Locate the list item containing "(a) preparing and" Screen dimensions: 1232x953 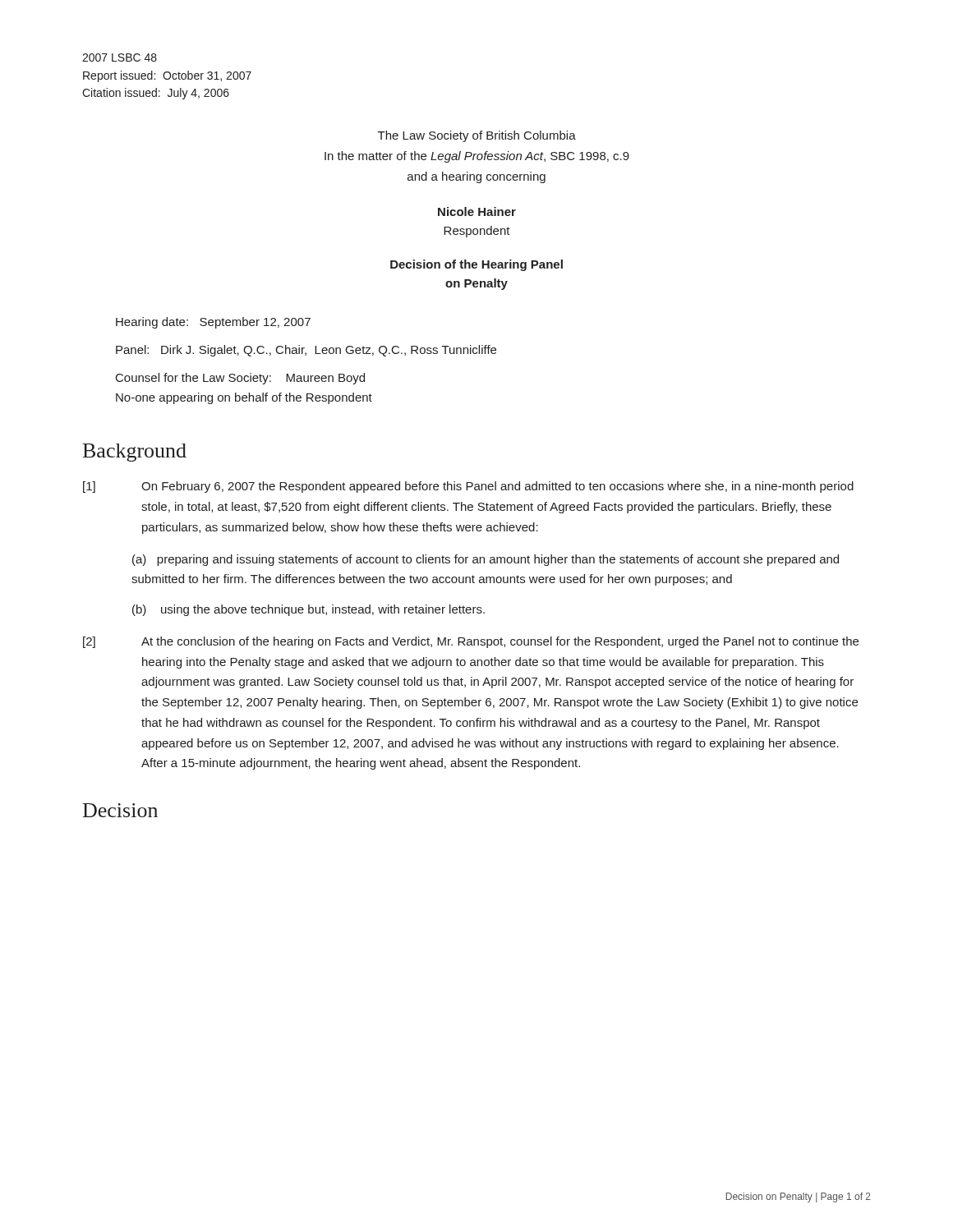click(486, 569)
